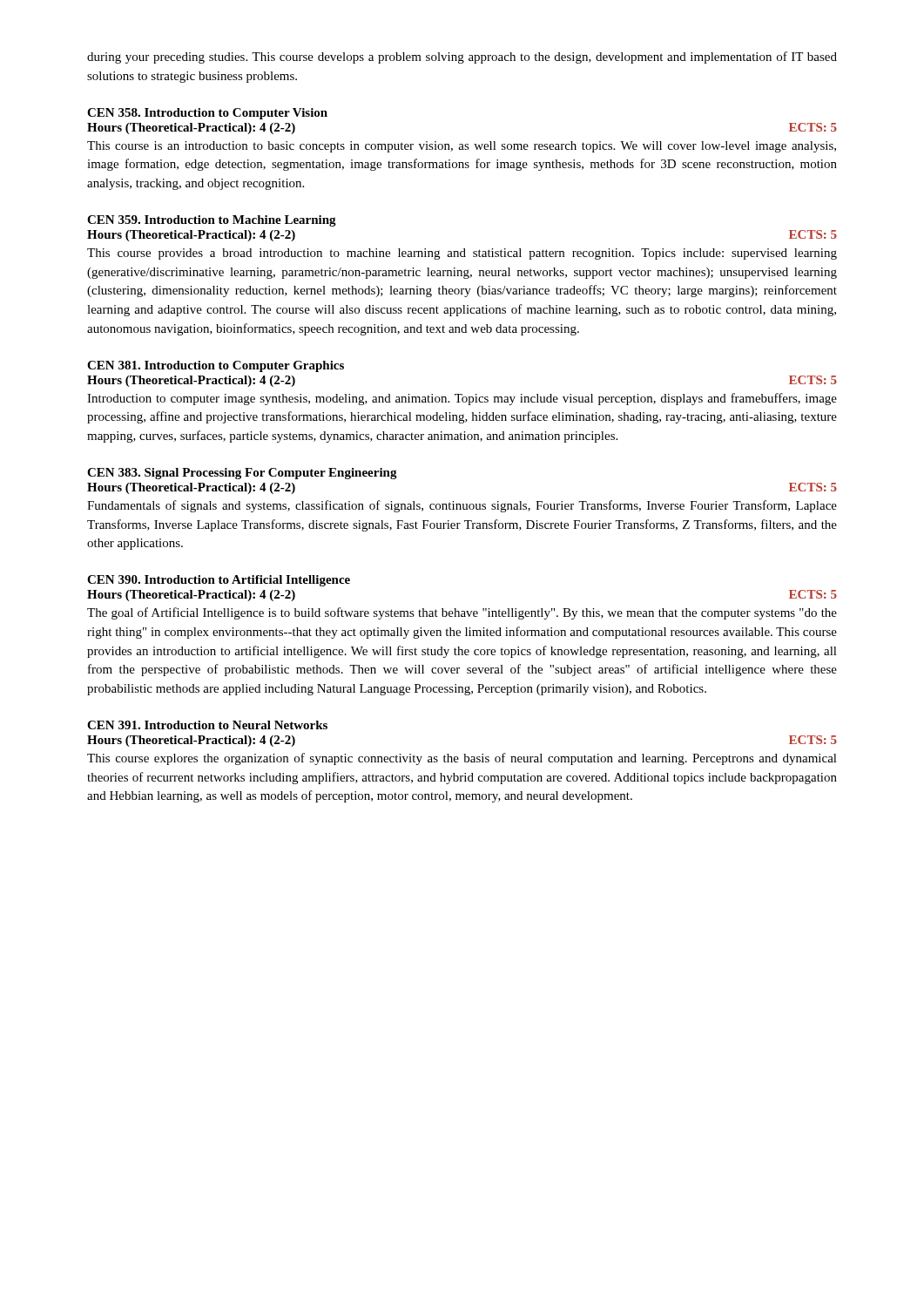Point to the section header beginning "CEN 358. Introduction to Computer Vision"

207,114
